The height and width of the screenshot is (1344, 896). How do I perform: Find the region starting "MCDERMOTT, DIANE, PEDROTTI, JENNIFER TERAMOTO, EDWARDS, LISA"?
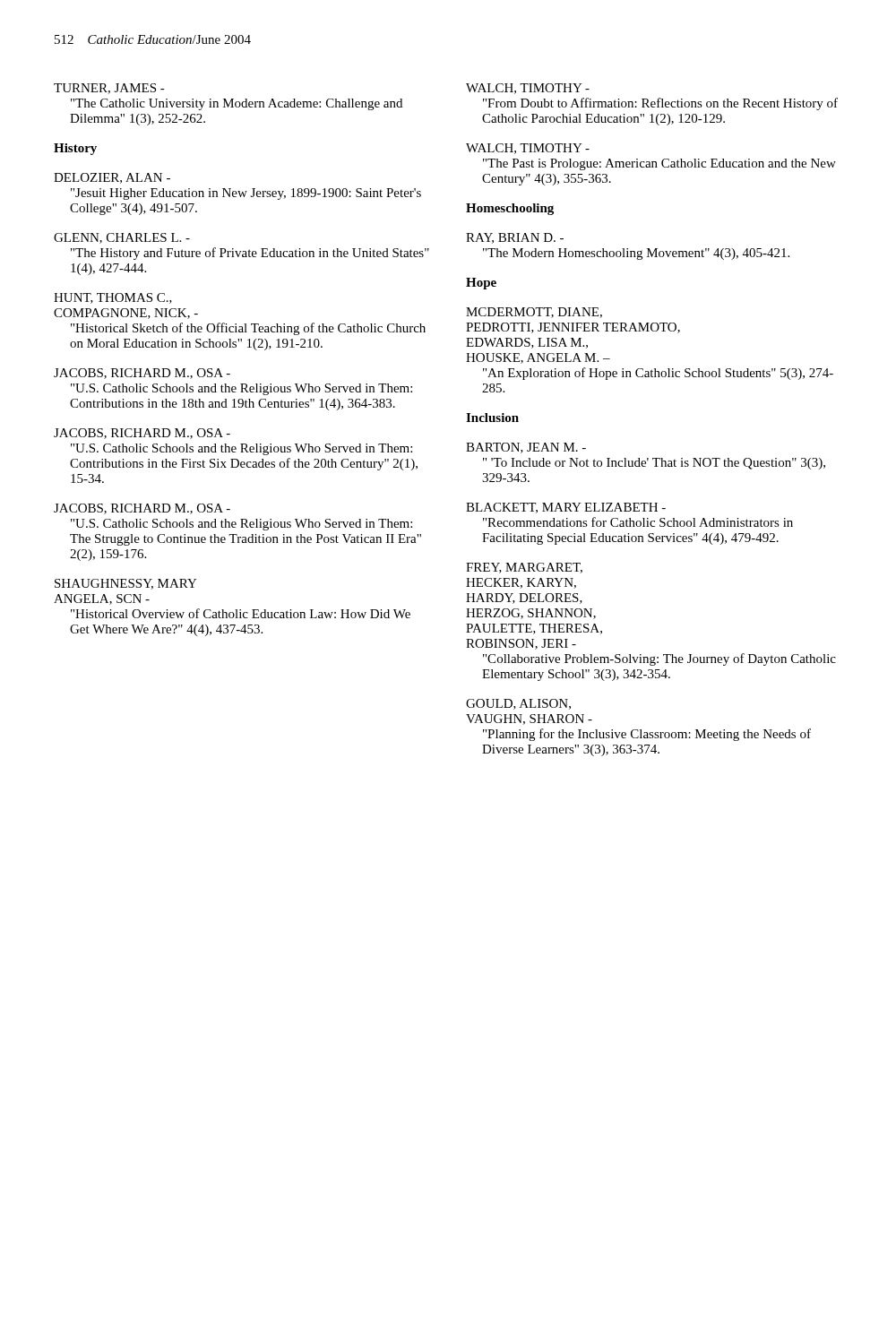534,313
